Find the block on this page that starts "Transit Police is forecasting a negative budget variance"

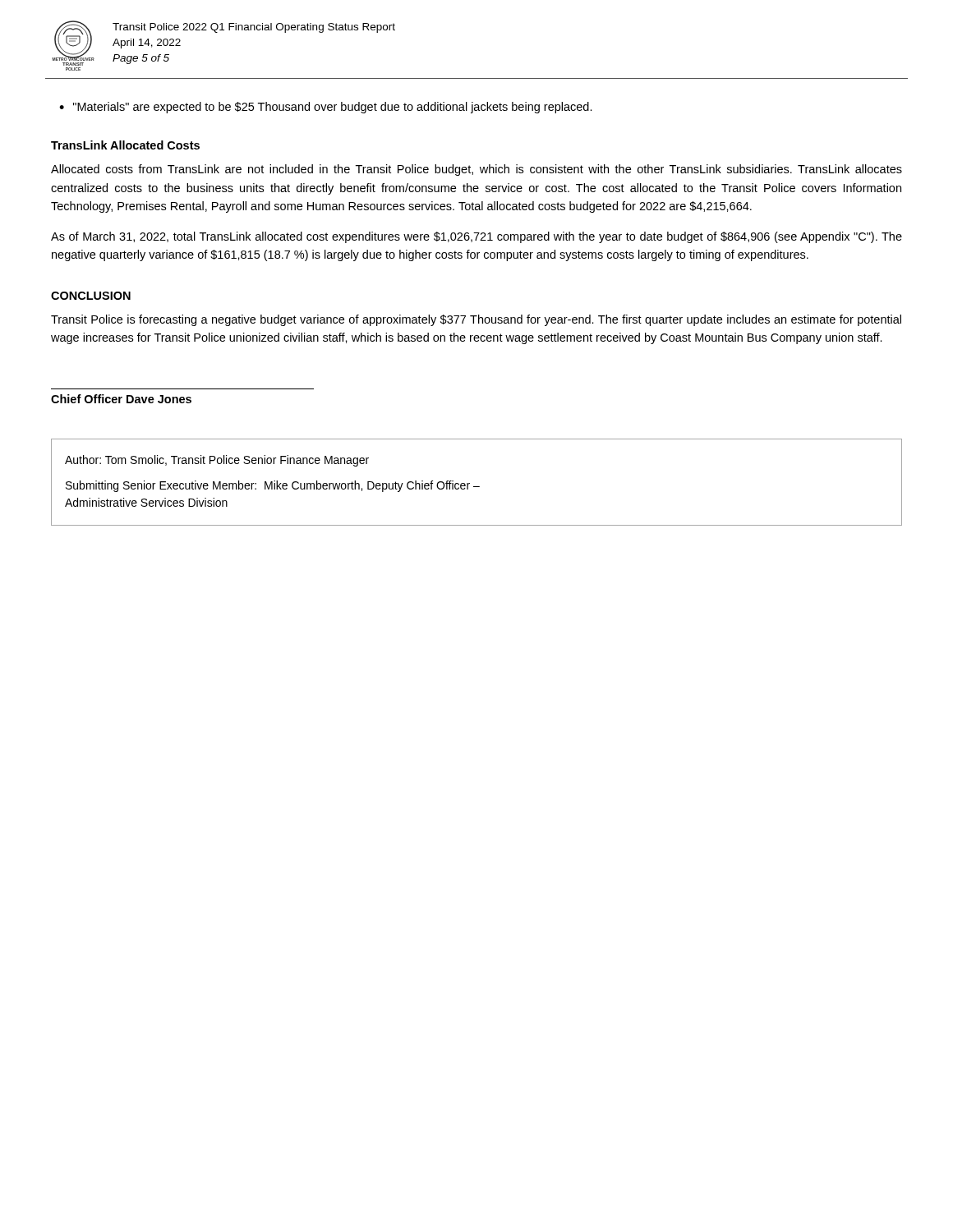pyautogui.click(x=476, y=329)
